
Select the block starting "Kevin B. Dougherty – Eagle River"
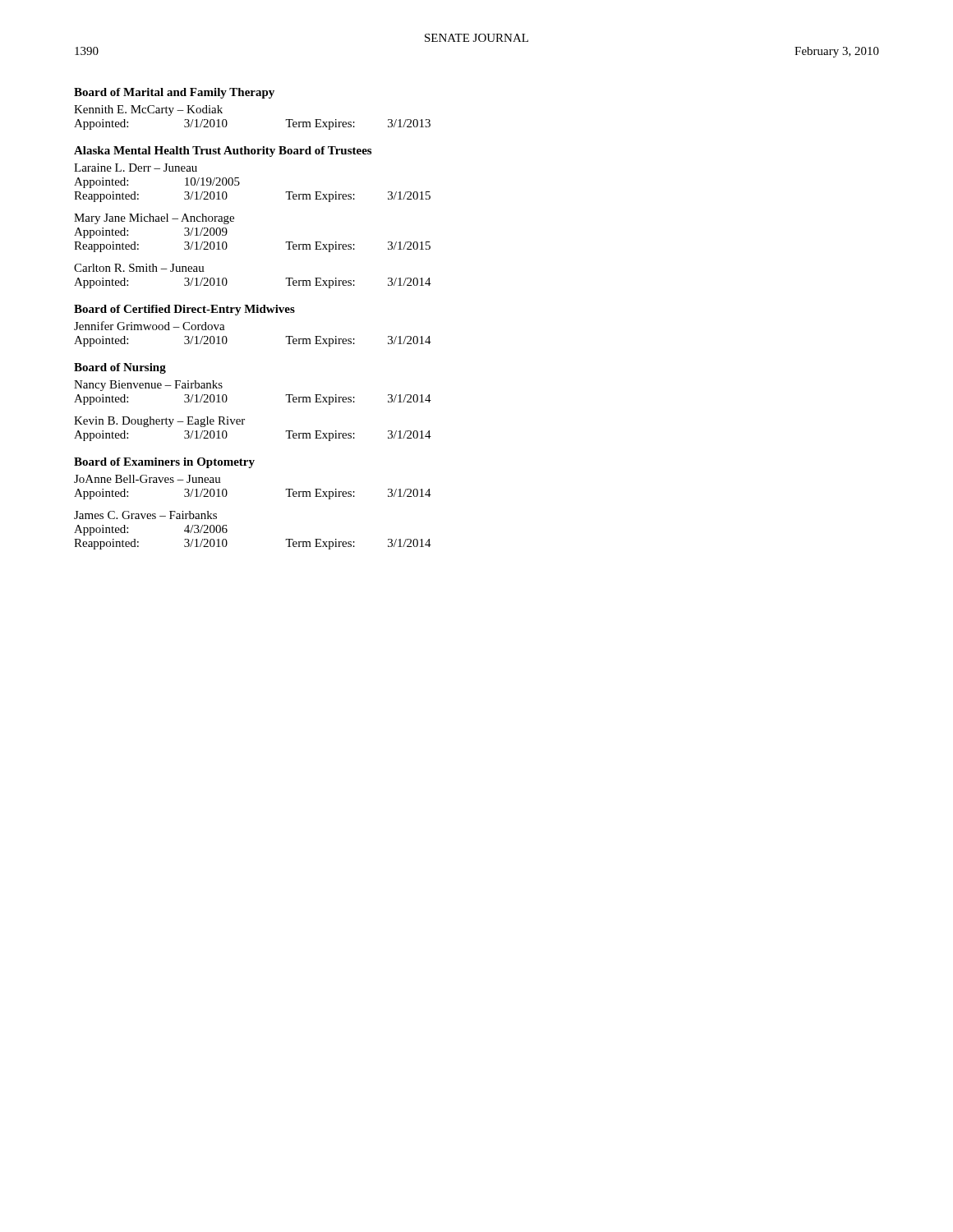pyautogui.click(x=160, y=421)
